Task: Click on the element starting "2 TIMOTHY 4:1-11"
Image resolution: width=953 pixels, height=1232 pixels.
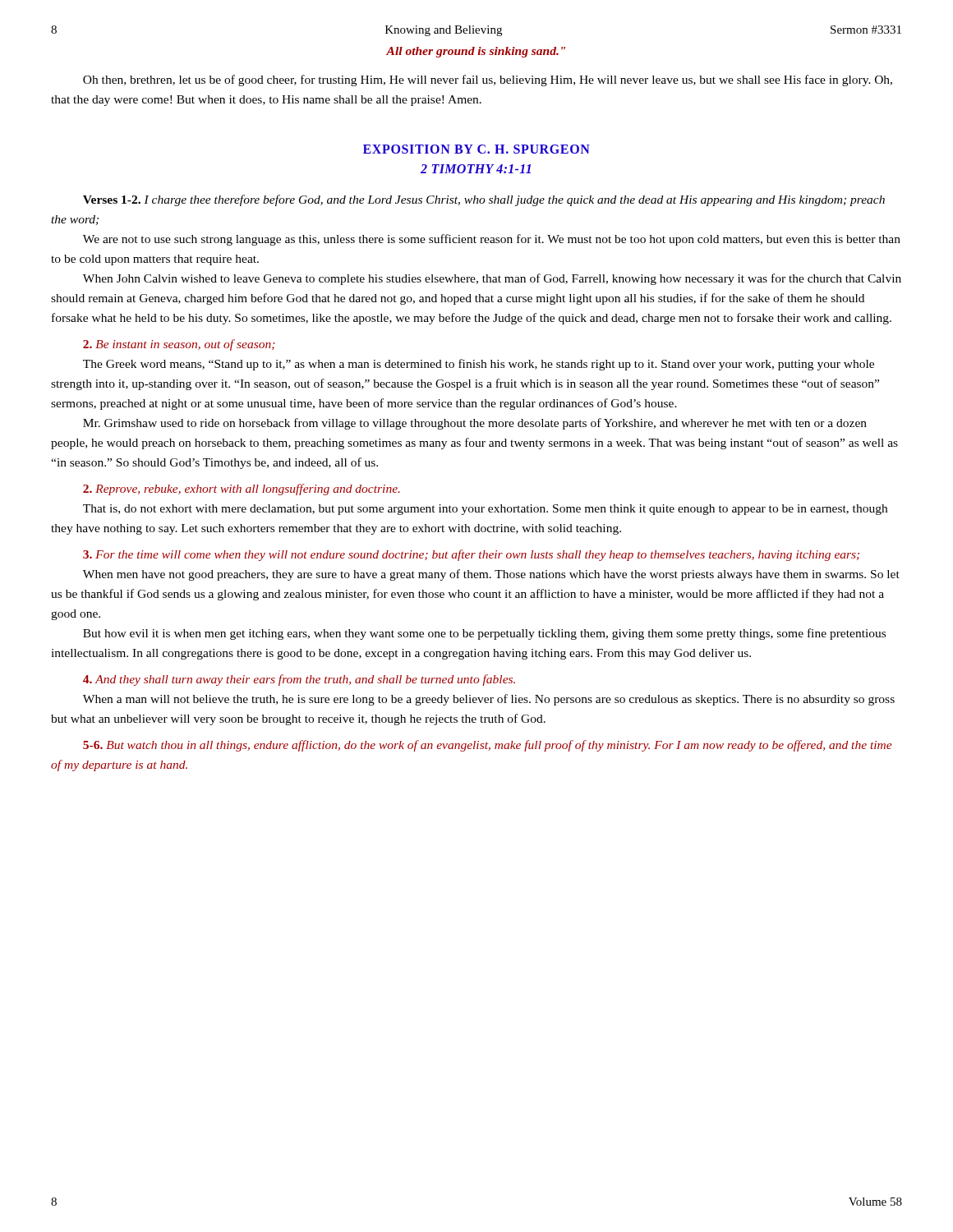Action: [476, 169]
